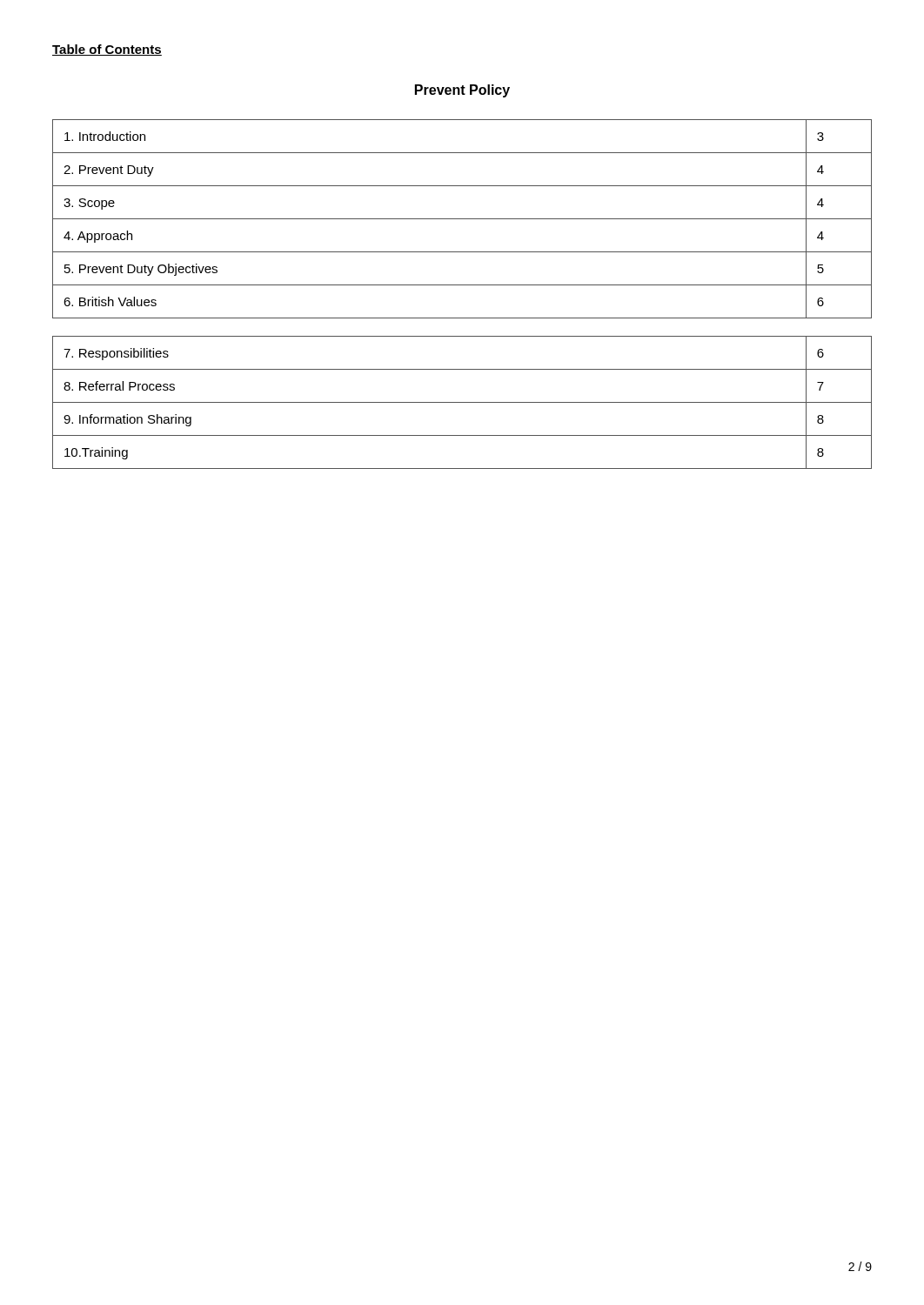Click on the table containing "8. Referral Process"

click(x=462, y=402)
